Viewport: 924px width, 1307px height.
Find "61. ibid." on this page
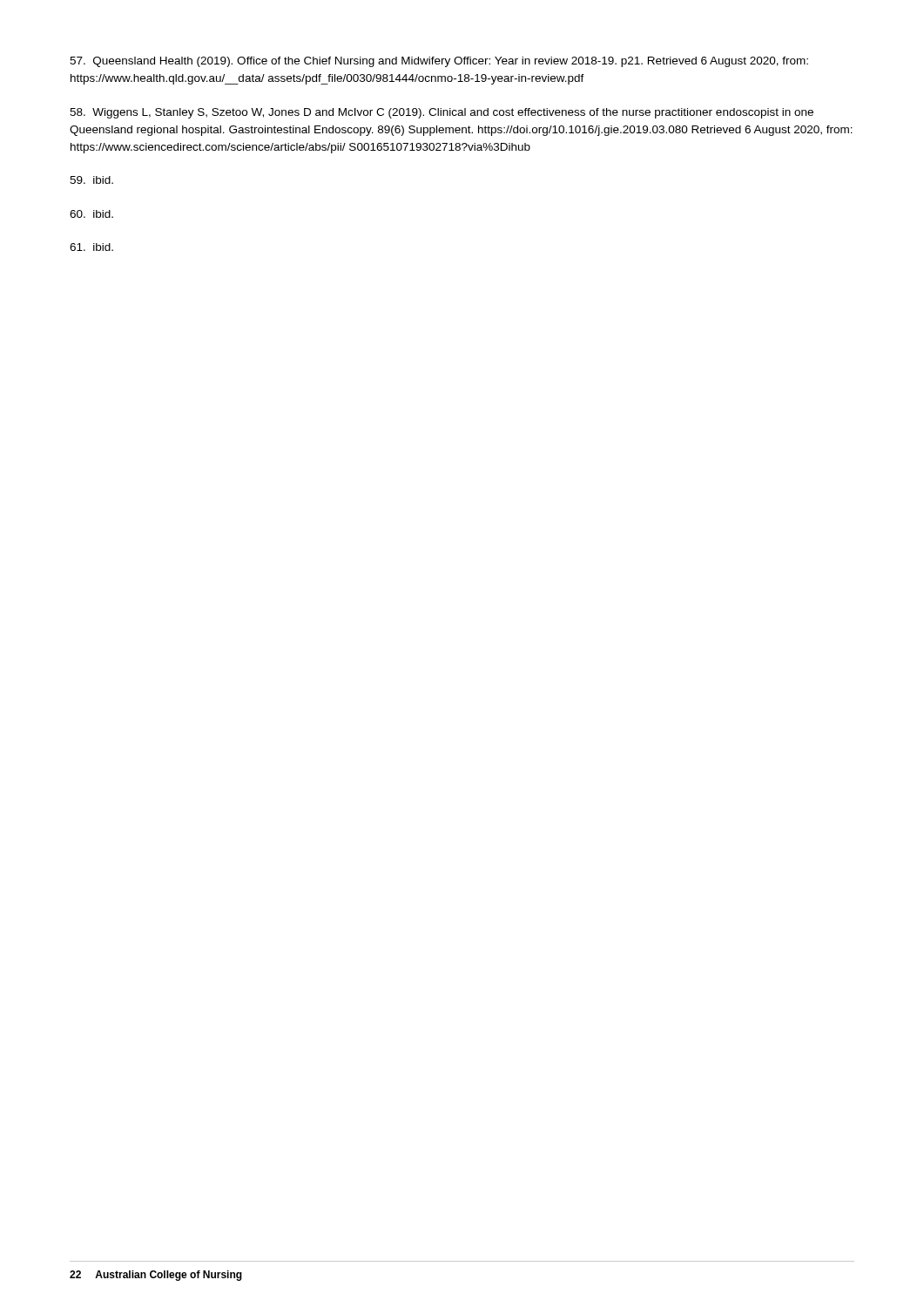click(x=92, y=247)
